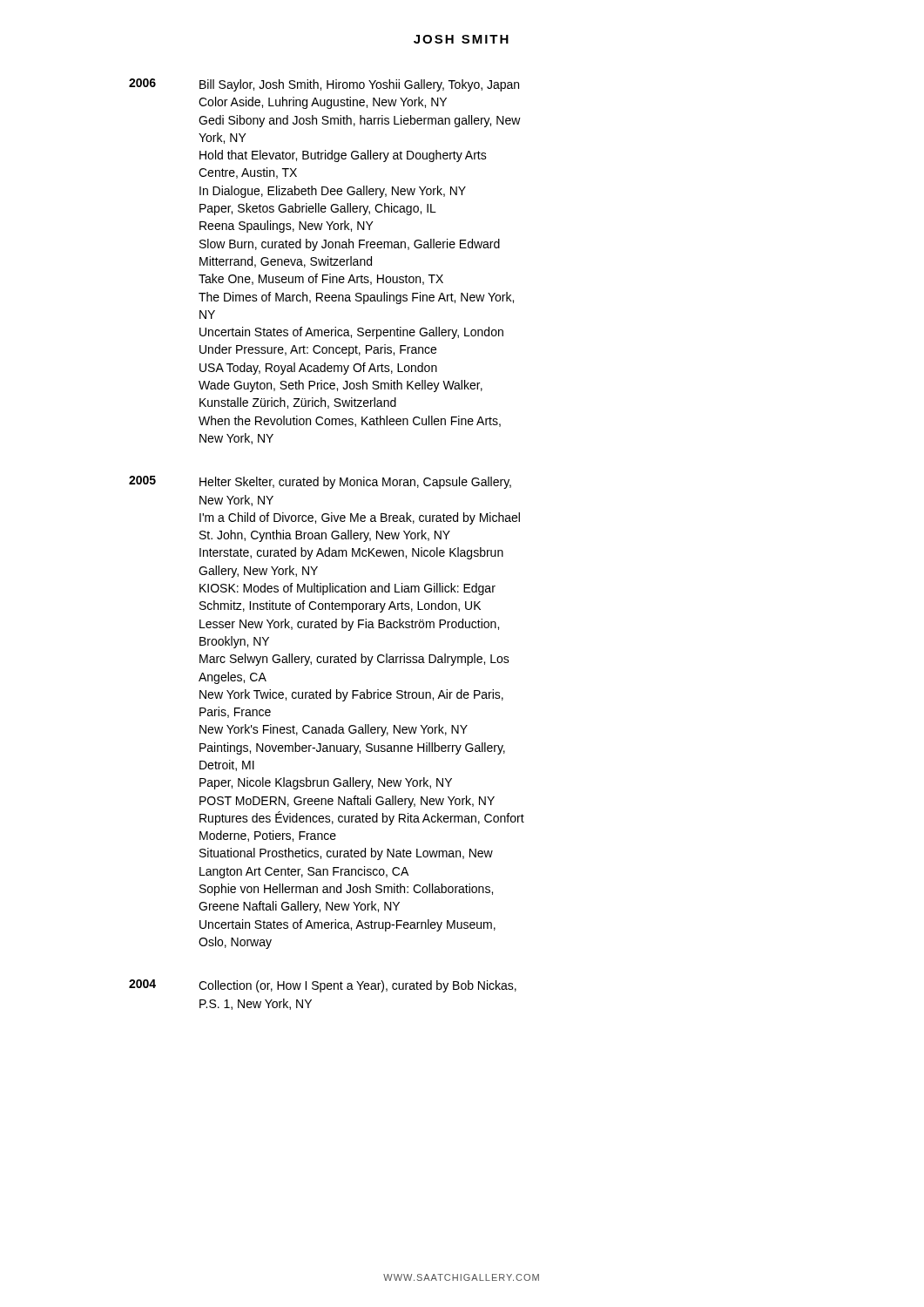The image size is (924, 1307).
Task: Select the list item that says "Slow Burn, curated by Jonah"
Action: pos(349,253)
